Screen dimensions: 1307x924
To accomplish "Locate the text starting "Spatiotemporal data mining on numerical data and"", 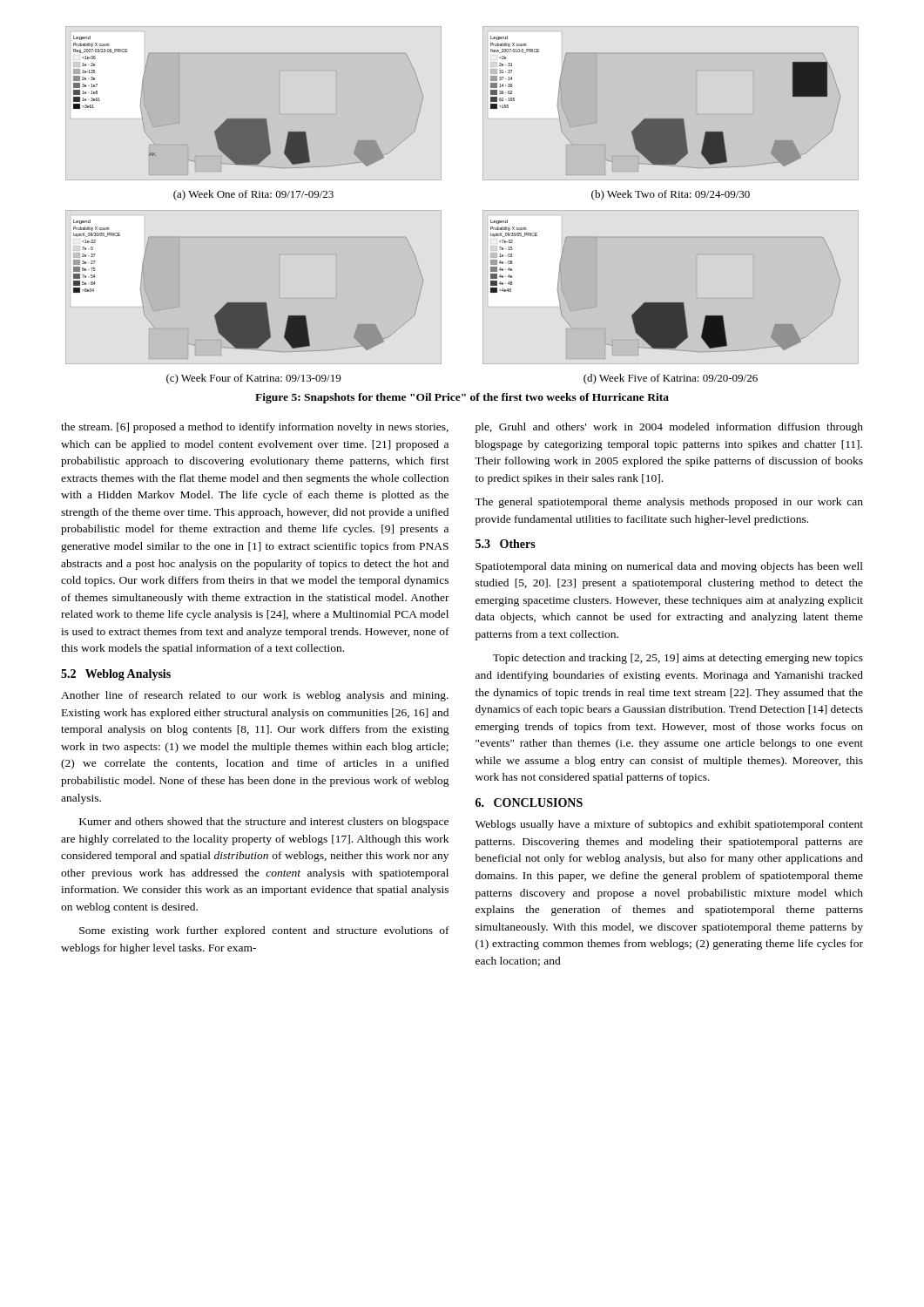I will click(669, 672).
